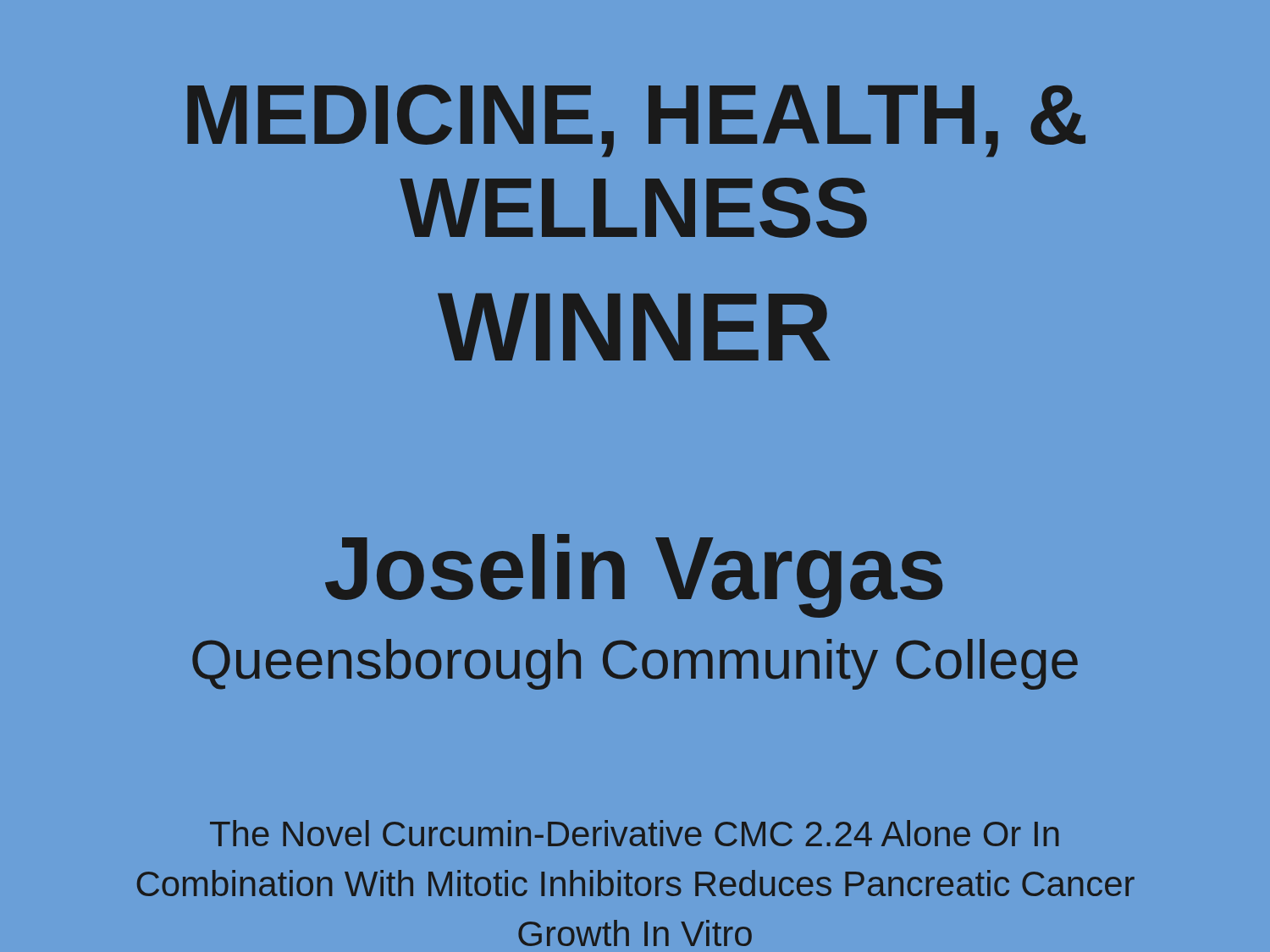This screenshot has width=1270, height=952.
Task: Select the text that says "Joselin Vargas"
Action: coord(635,569)
